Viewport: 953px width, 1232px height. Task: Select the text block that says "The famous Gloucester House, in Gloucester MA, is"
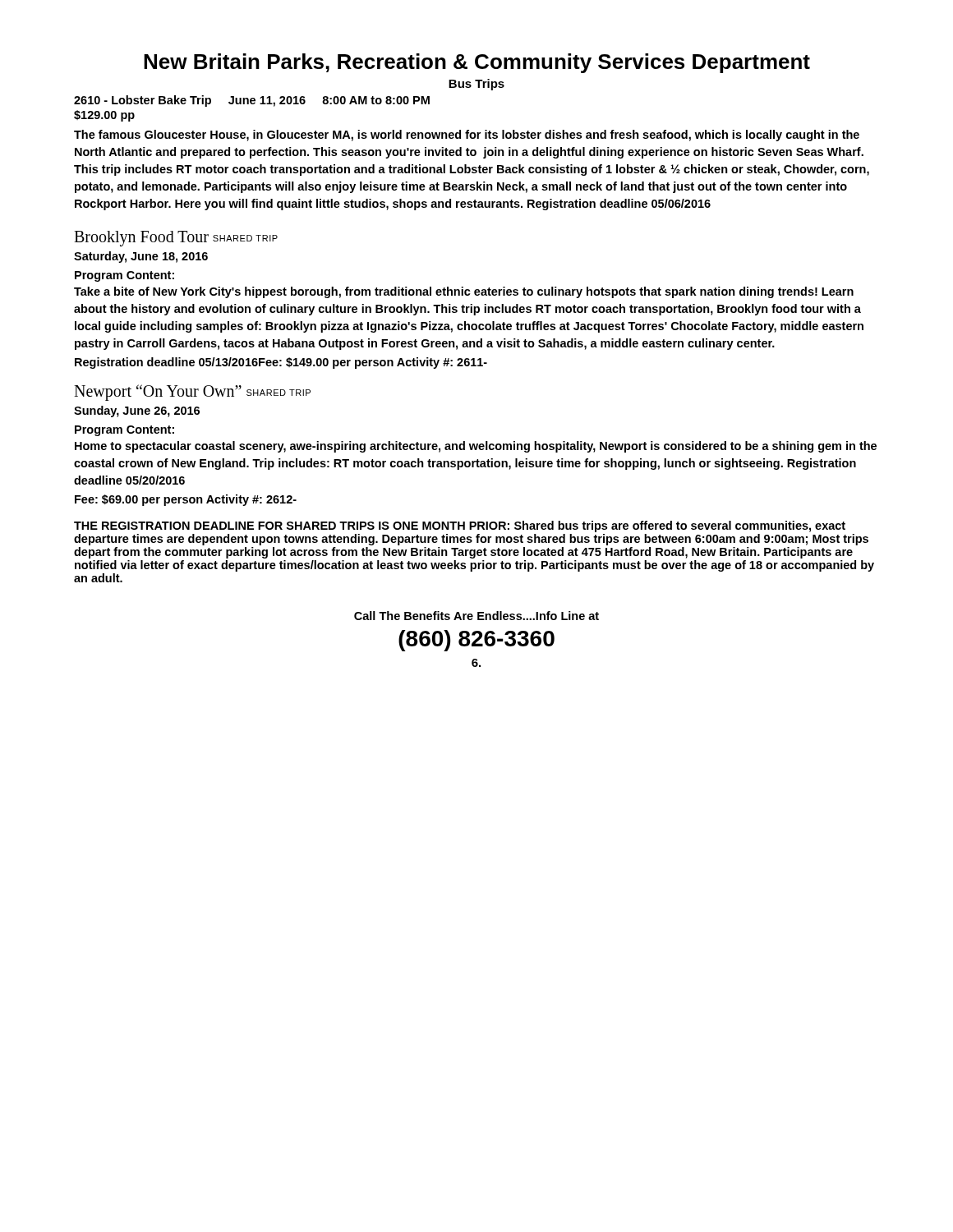coord(472,169)
